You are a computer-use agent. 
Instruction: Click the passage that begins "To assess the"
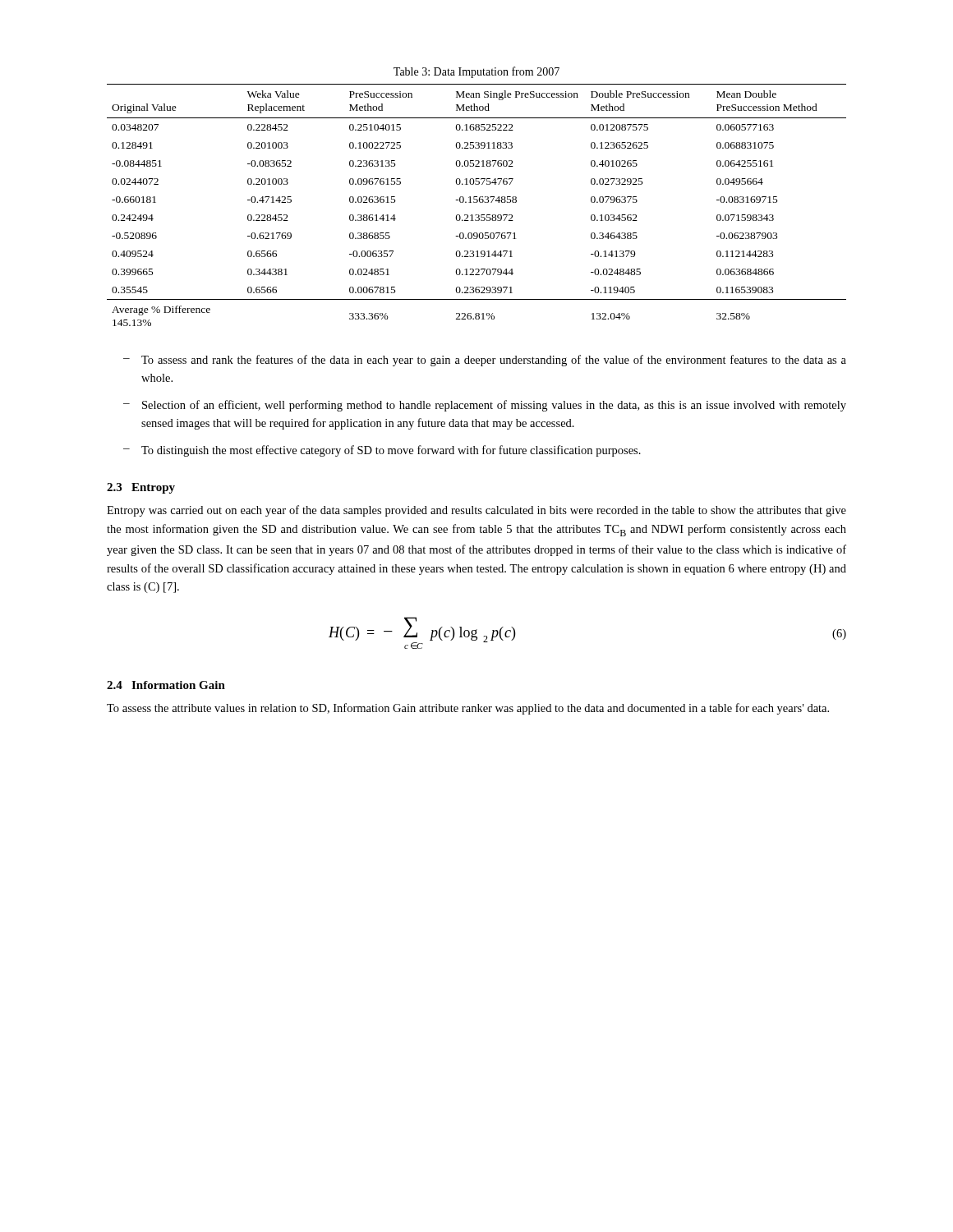pyautogui.click(x=468, y=708)
